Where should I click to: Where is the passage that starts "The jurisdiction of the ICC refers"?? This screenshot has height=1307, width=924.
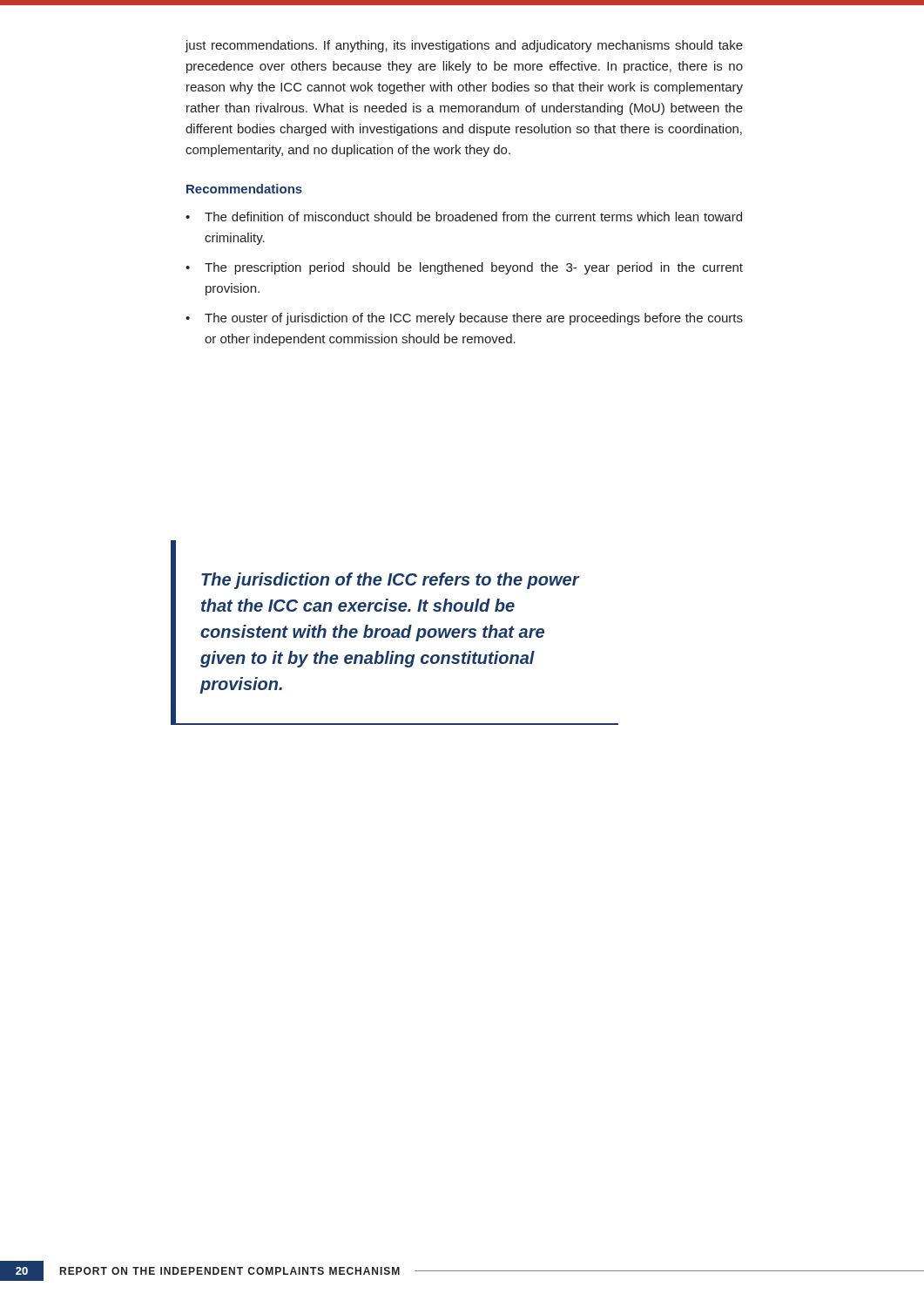[396, 632]
